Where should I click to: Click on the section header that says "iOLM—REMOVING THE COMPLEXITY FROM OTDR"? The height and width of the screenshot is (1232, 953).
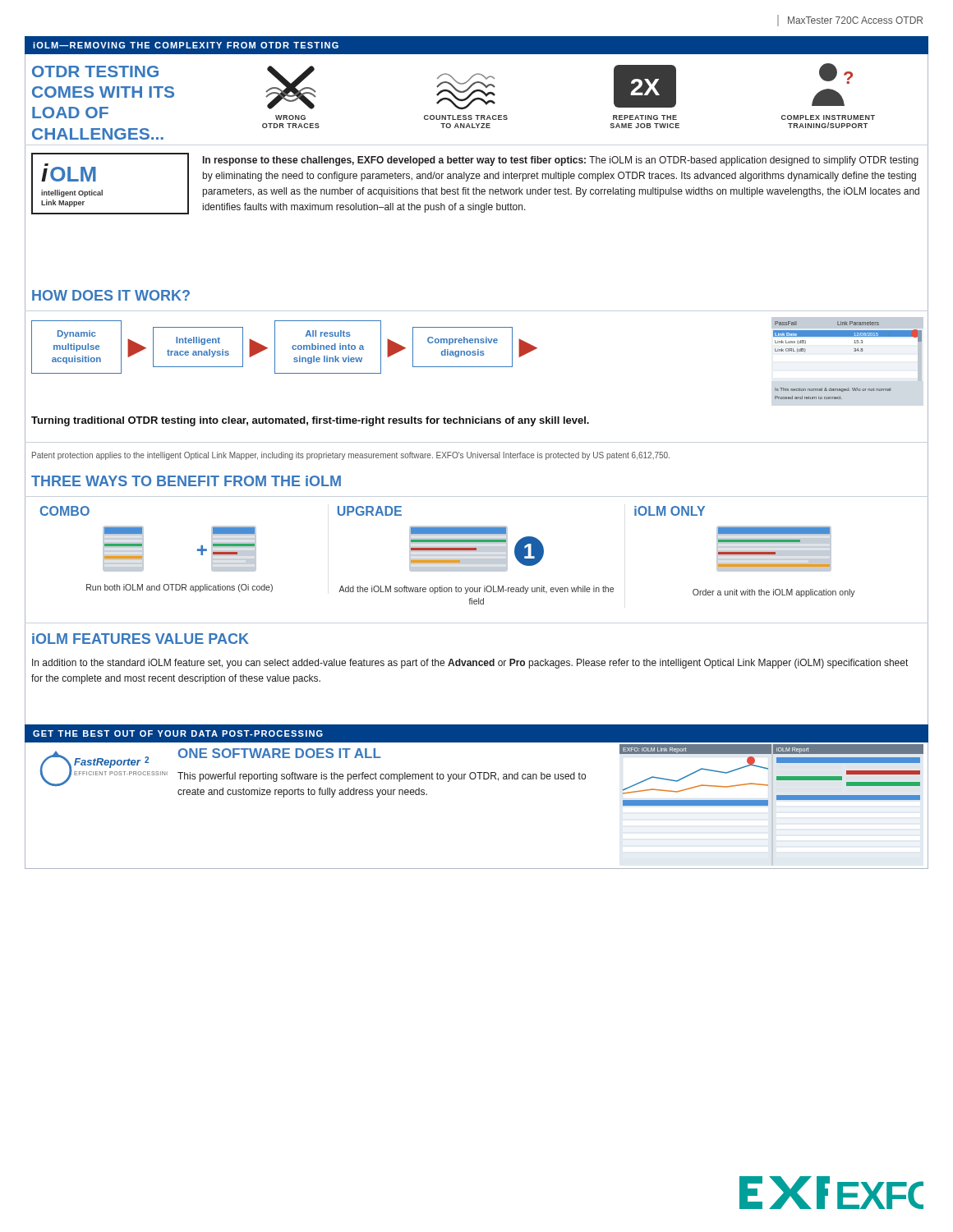click(x=186, y=45)
